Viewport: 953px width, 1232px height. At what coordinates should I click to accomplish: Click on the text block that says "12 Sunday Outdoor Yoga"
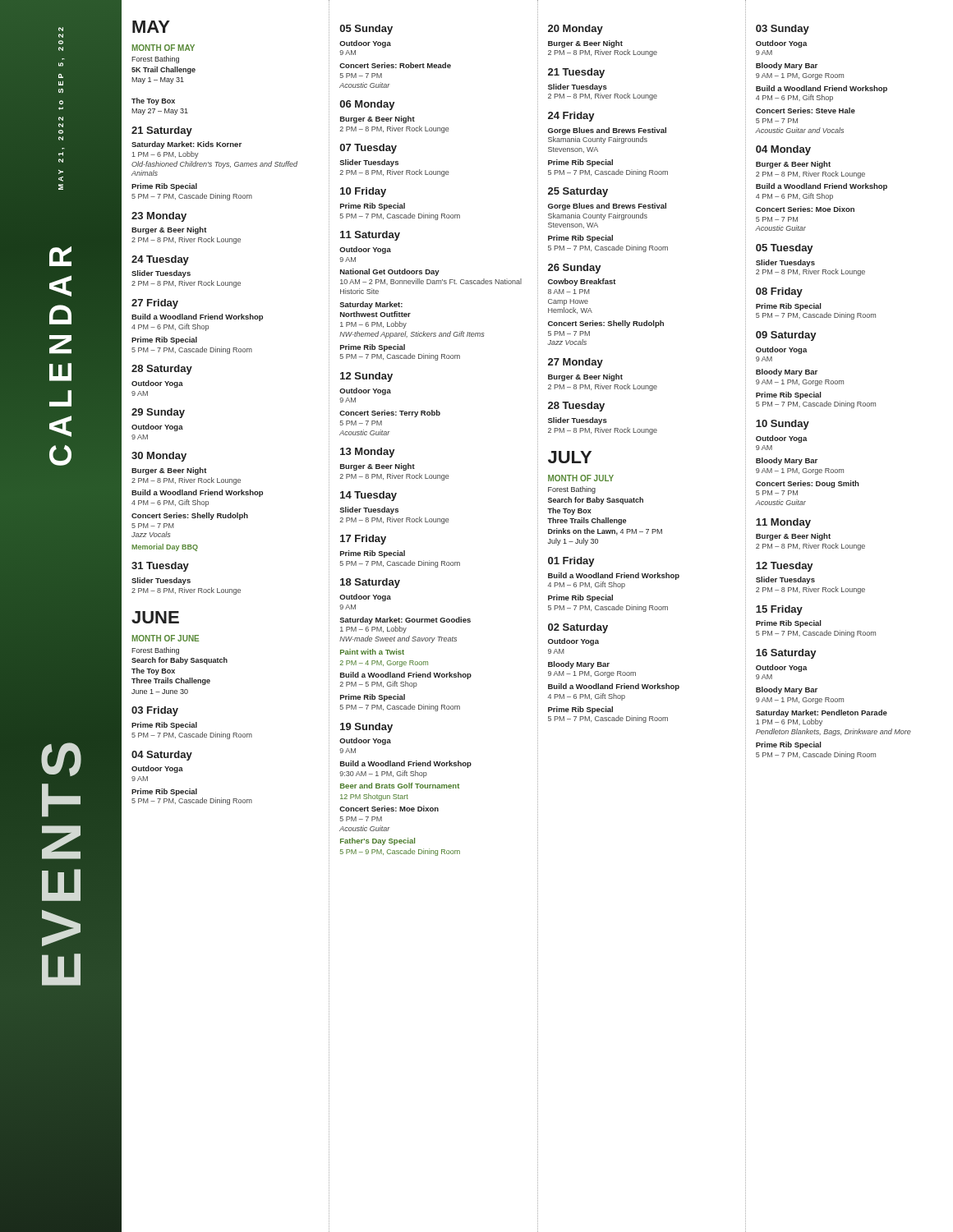pos(434,403)
